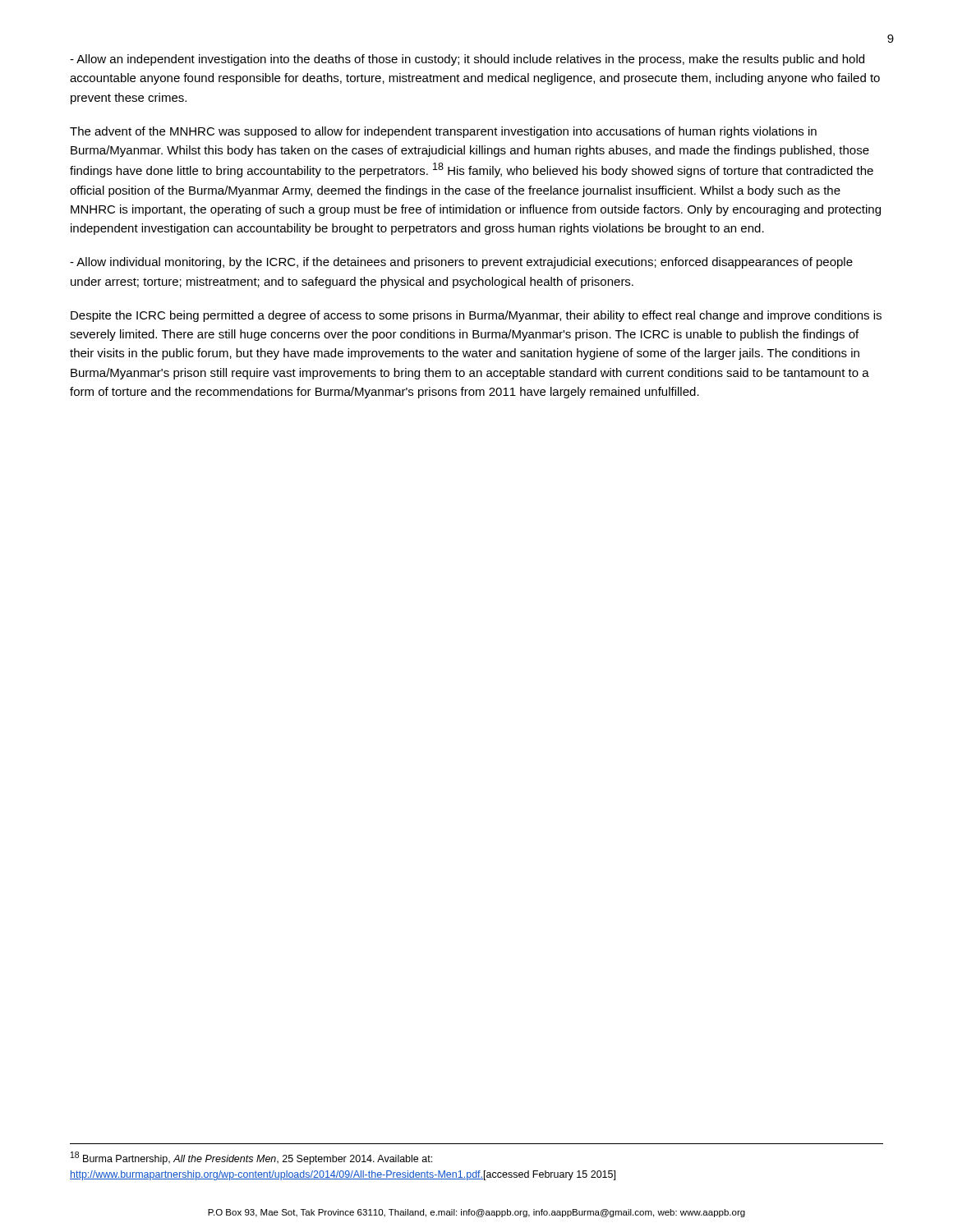Point to the block starting "Allow an independent"
This screenshot has width=953, height=1232.
point(475,78)
